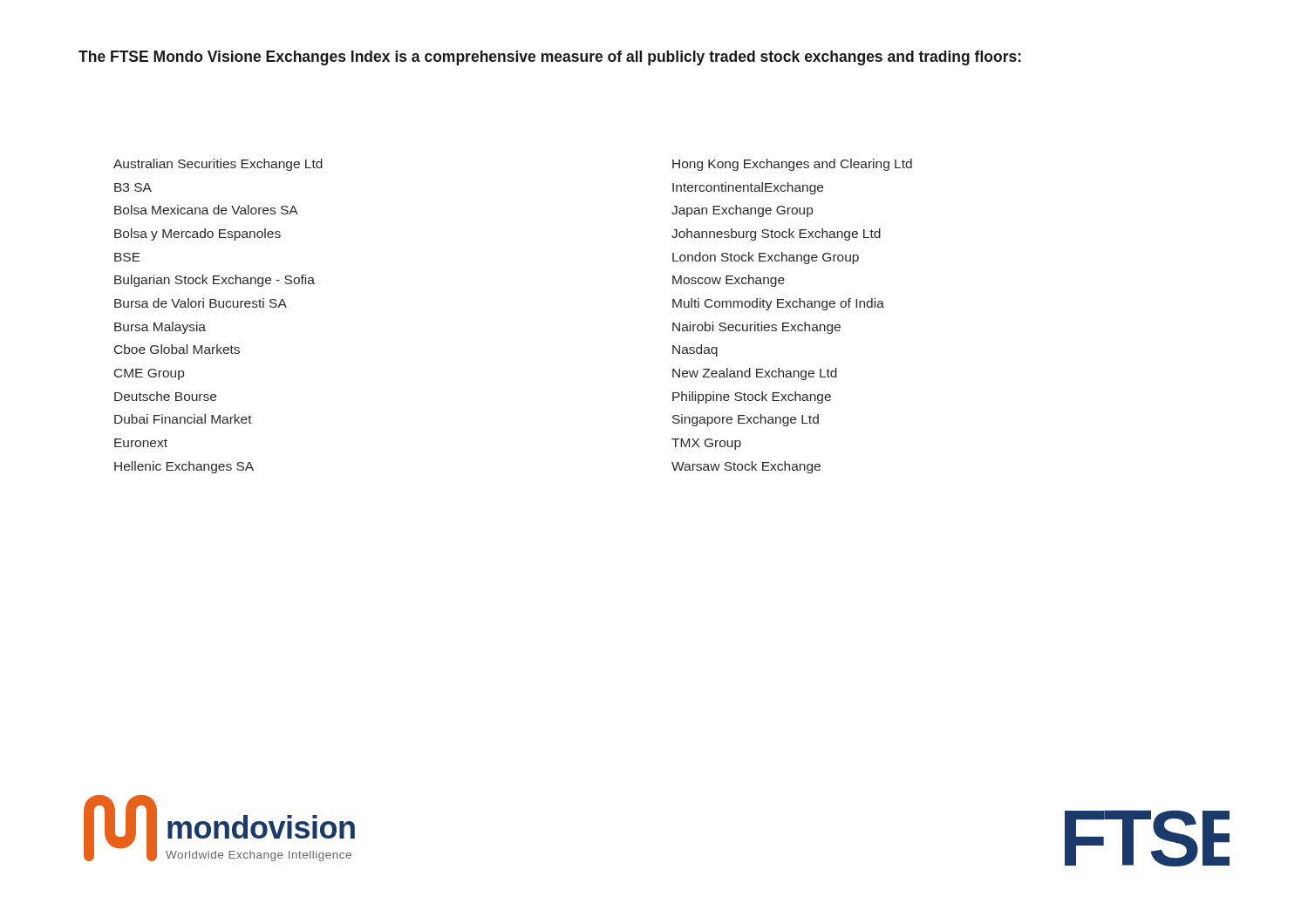Navigate to the text block starting "Hong Kong Exchanges and"
Screen dimensions: 924x1308
(x=792, y=163)
